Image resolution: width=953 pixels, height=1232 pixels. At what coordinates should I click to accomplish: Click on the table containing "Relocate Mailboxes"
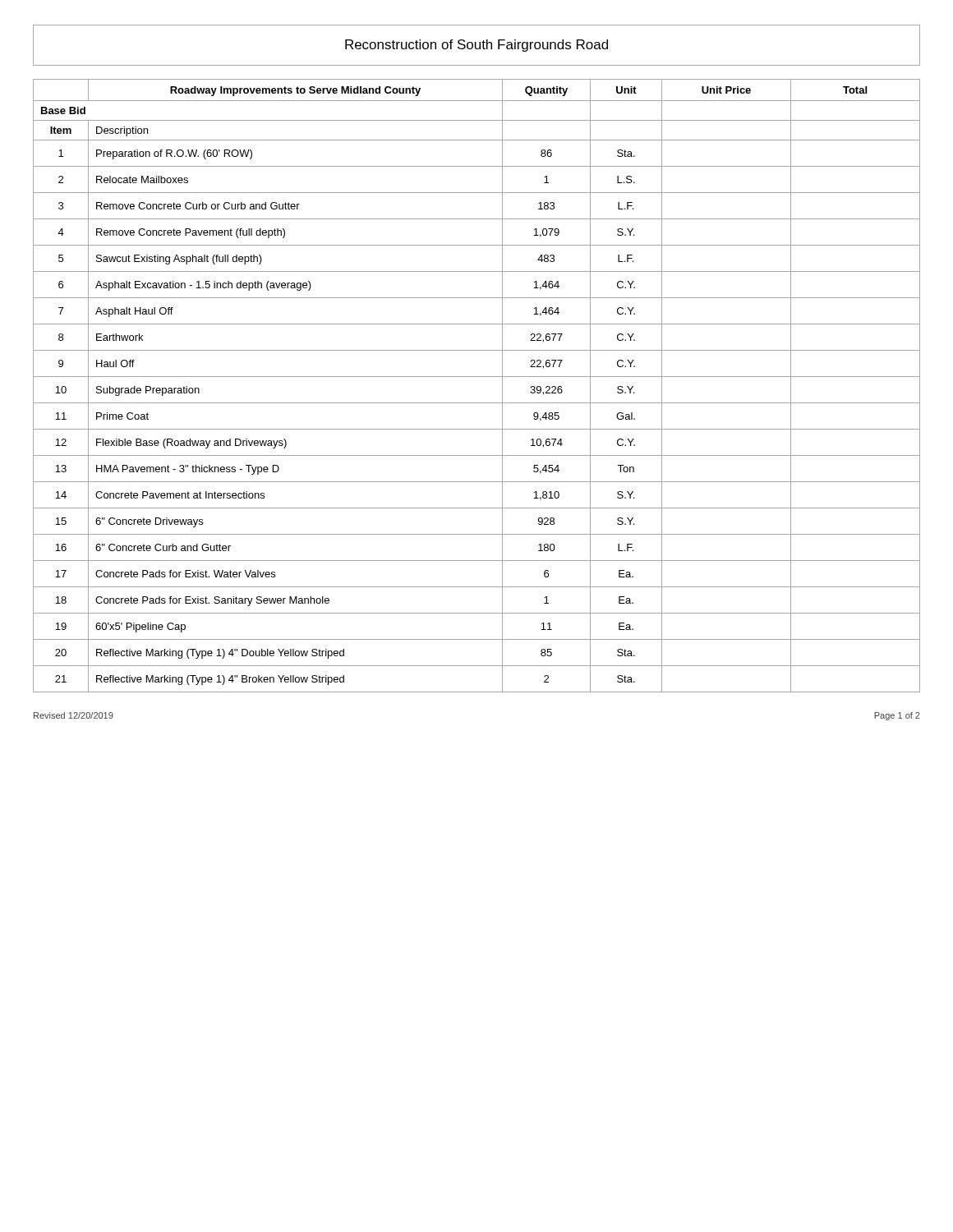pos(476,386)
